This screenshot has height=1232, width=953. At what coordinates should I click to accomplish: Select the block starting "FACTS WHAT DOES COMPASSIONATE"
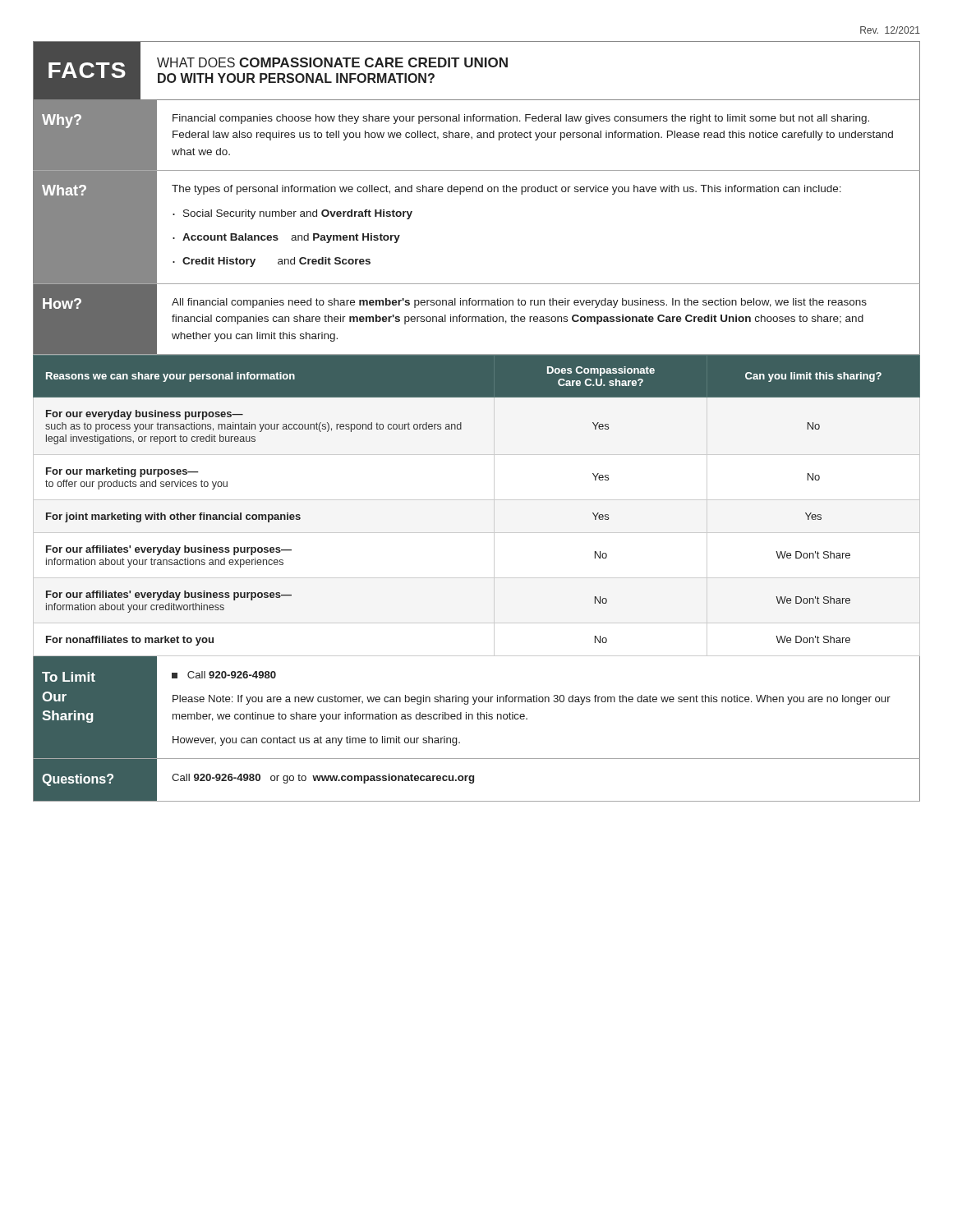tap(279, 71)
